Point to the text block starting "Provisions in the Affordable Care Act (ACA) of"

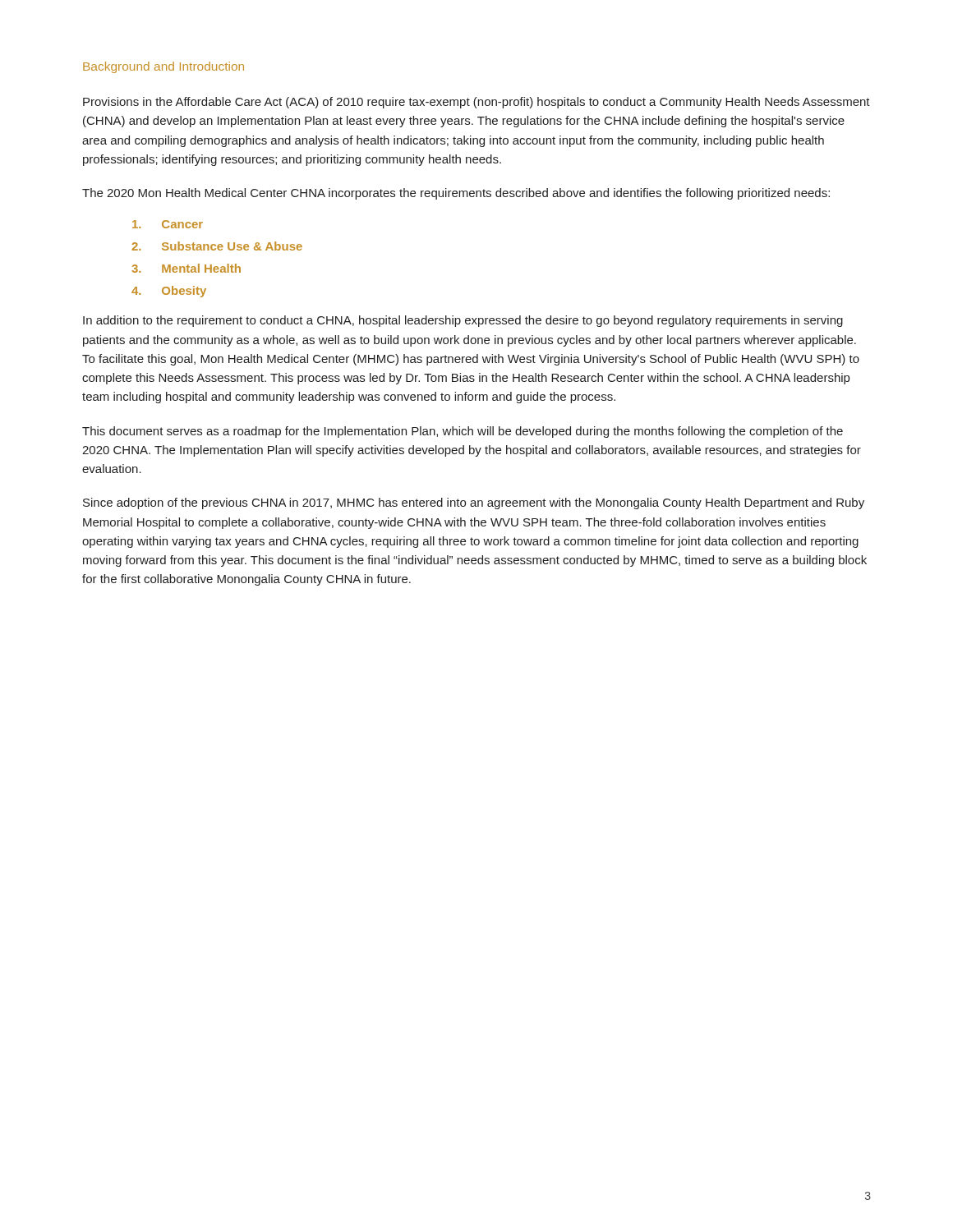[x=476, y=130]
